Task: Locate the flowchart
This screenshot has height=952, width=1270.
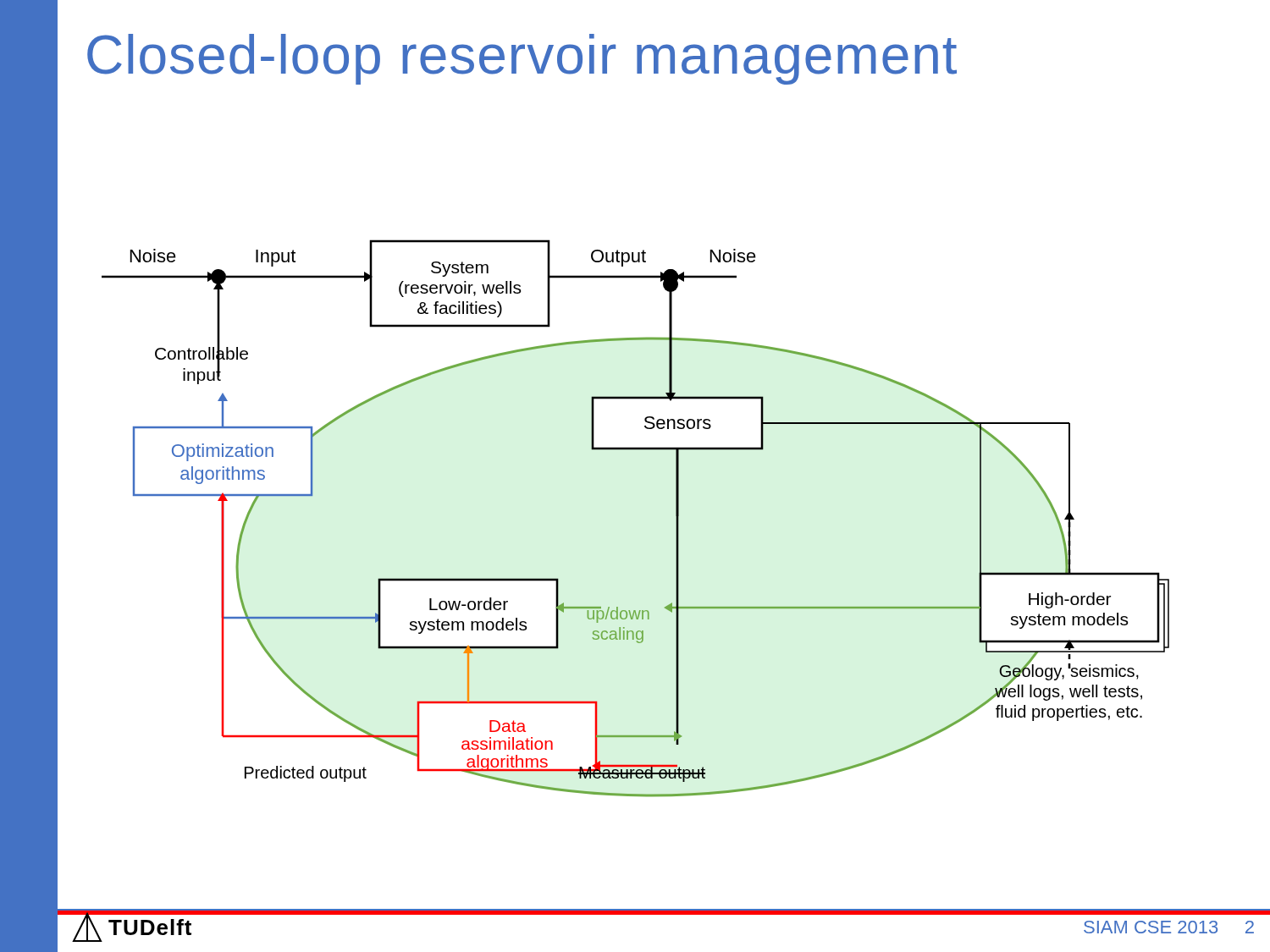Action: tap(665, 470)
